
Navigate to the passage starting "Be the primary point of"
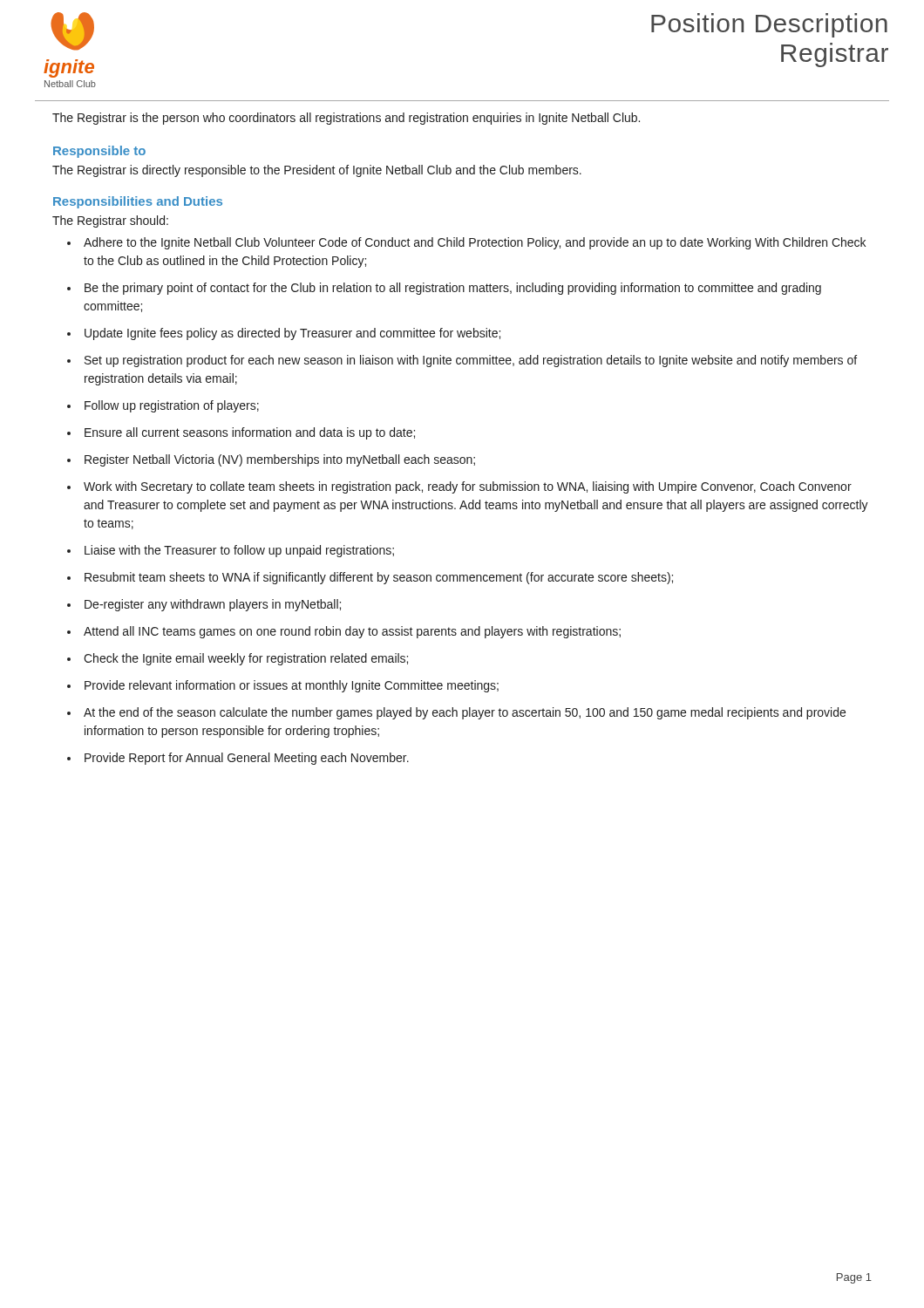453,297
